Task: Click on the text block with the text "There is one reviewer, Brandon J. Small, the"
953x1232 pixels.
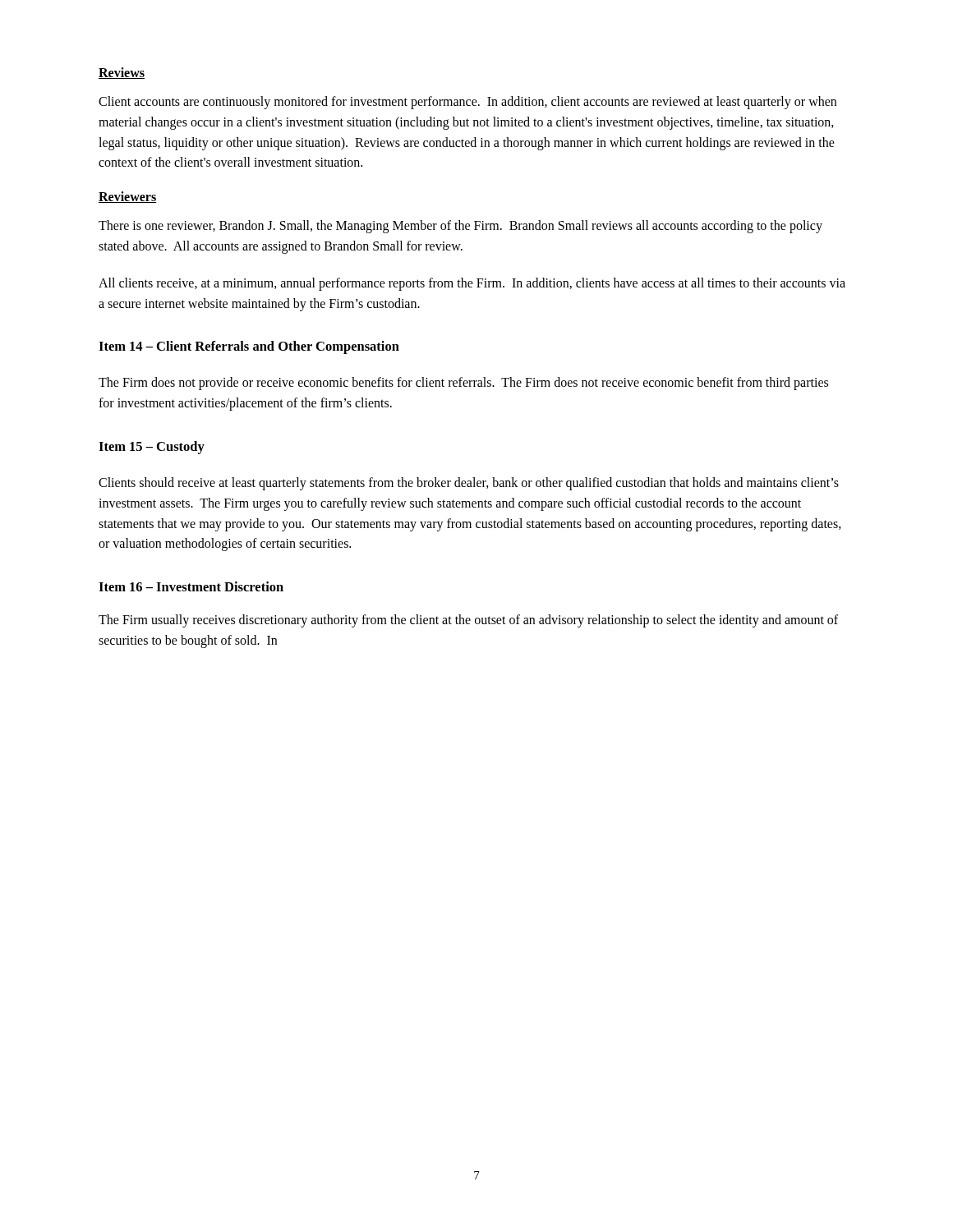Action: pos(460,236)
